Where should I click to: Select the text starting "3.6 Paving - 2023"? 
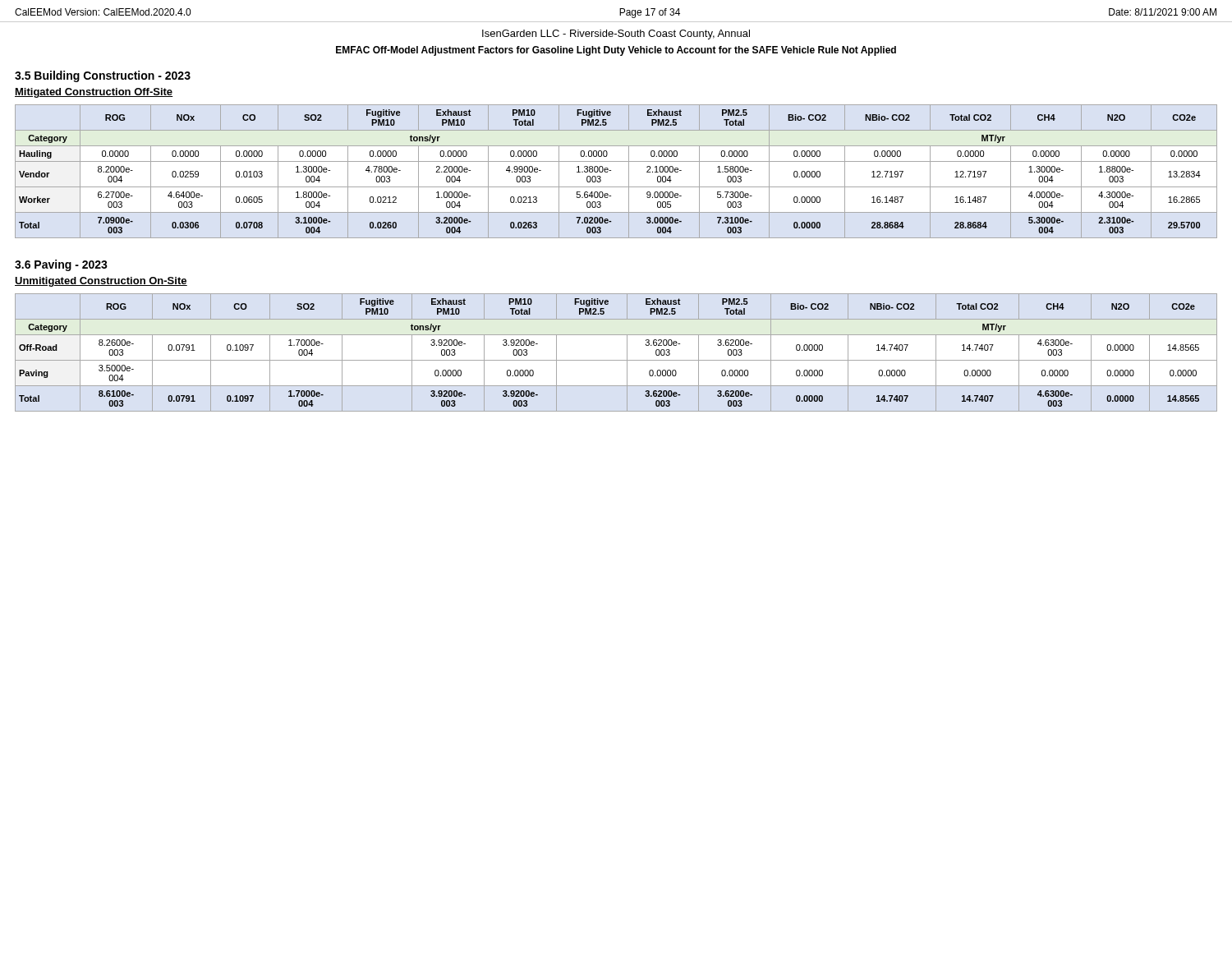61,265
